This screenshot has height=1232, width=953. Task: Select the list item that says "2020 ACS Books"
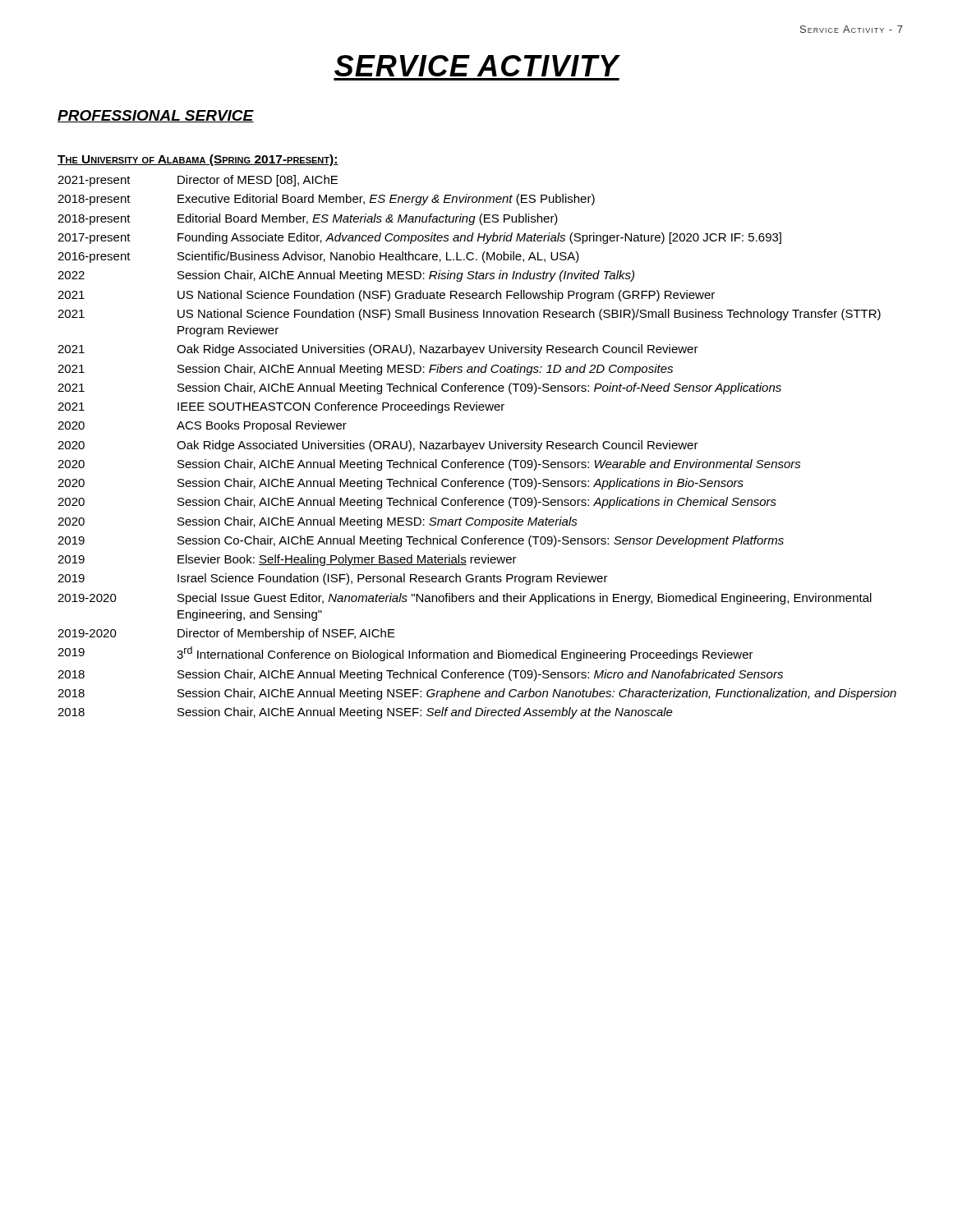202,426
